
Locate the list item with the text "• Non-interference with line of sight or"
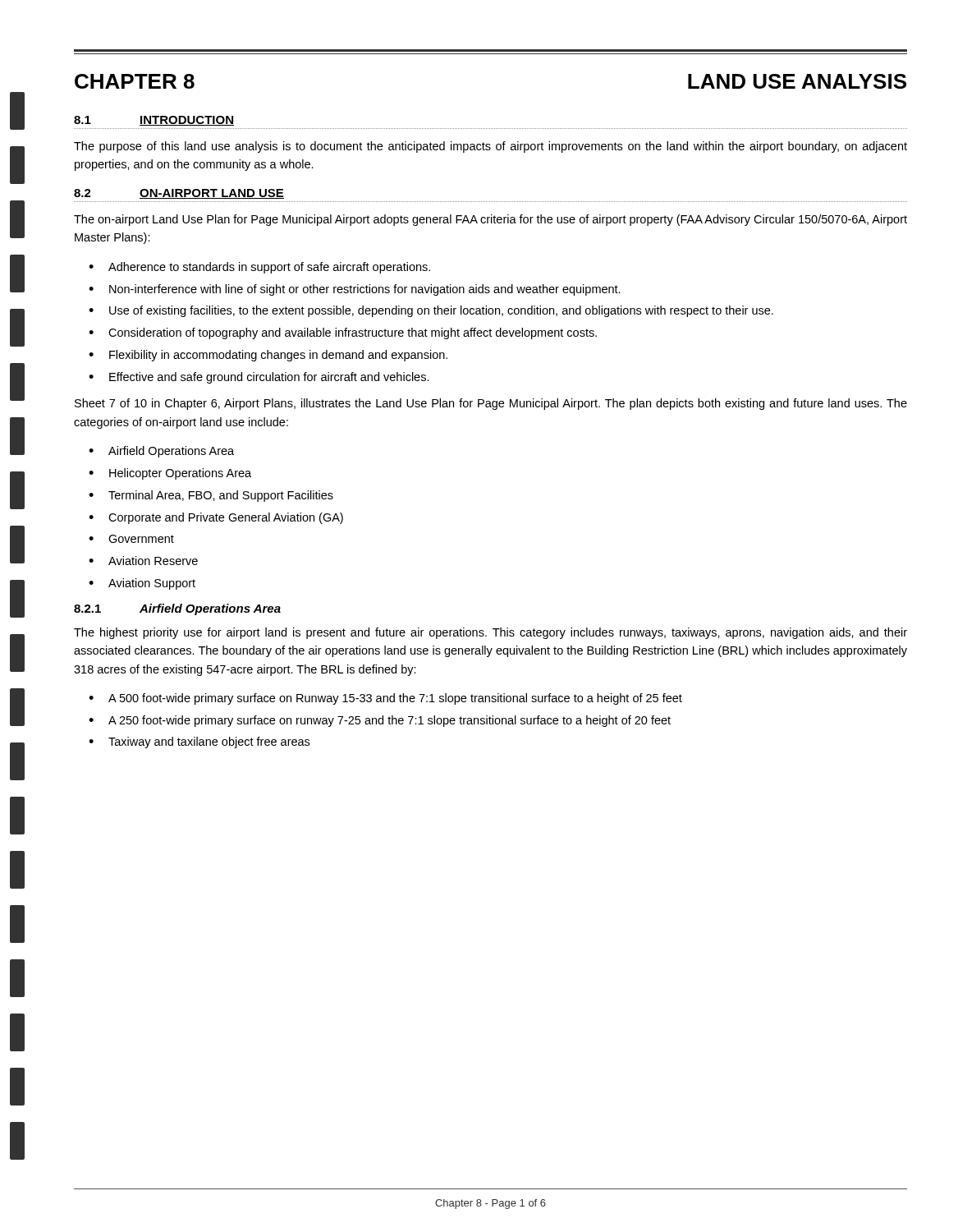coord(498,290)
